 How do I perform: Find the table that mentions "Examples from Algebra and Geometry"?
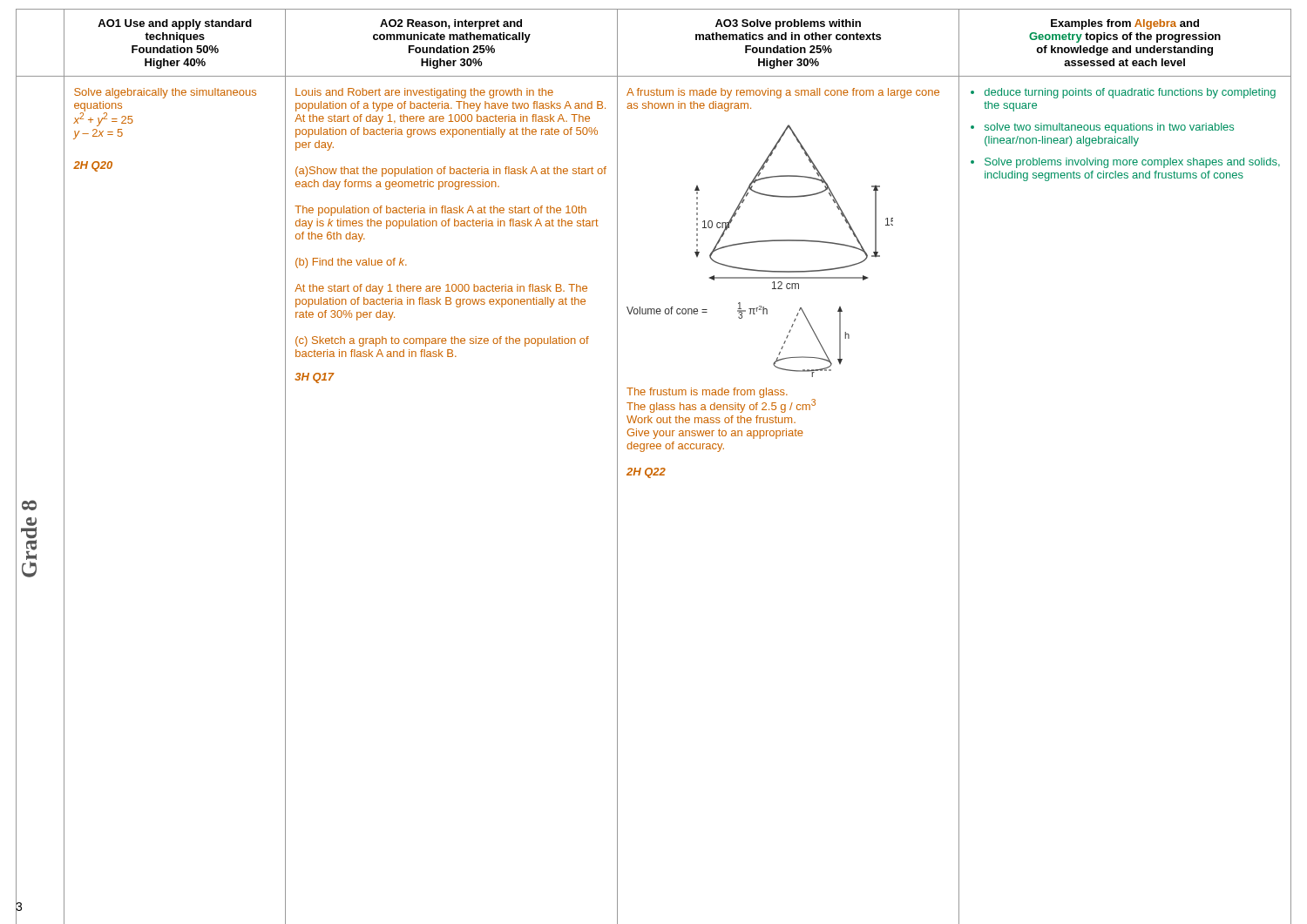[654, 466]
